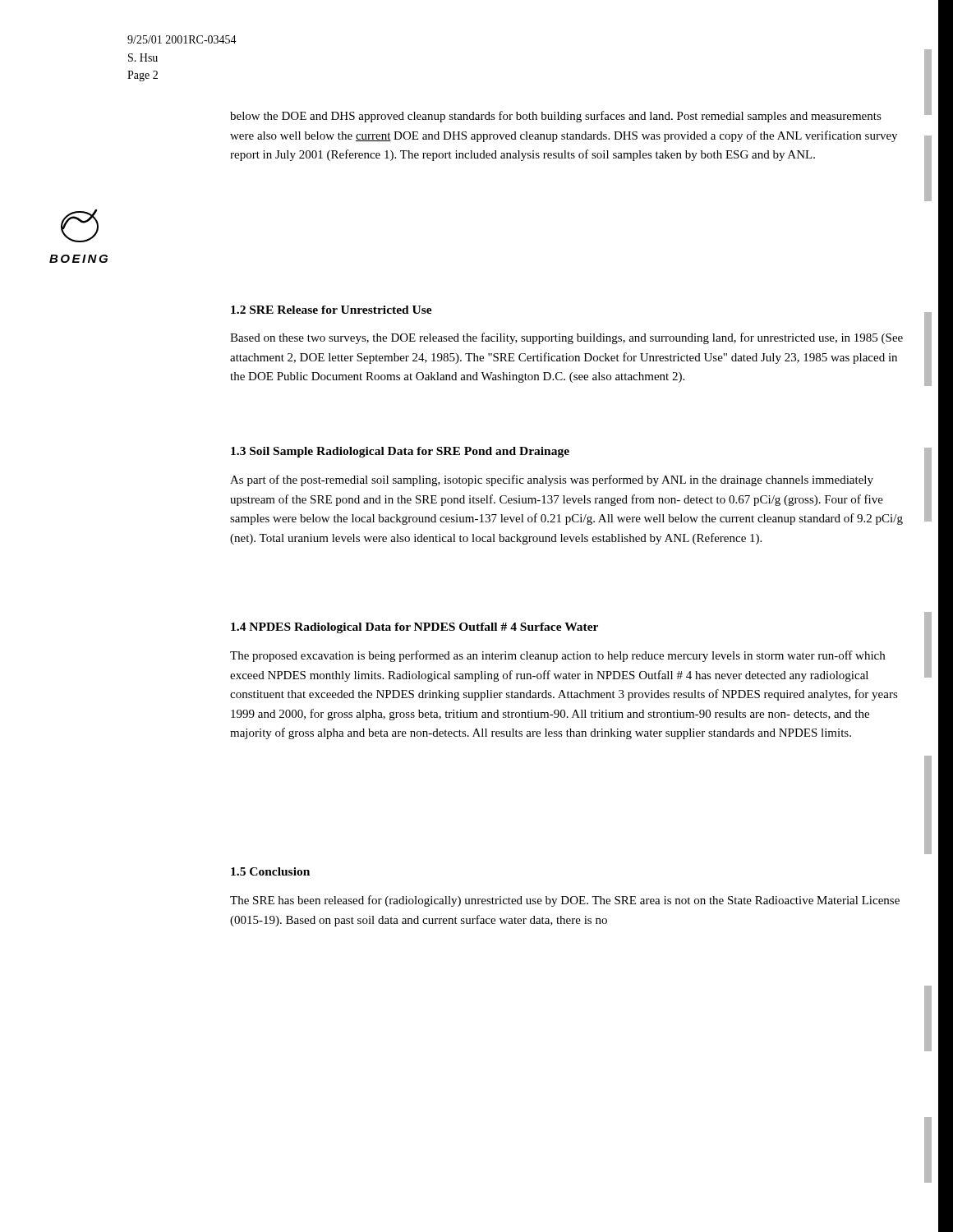Click on the text starting "1.3 Soil Sample Radiological Data for SRE Pond"

coord(400,450)
